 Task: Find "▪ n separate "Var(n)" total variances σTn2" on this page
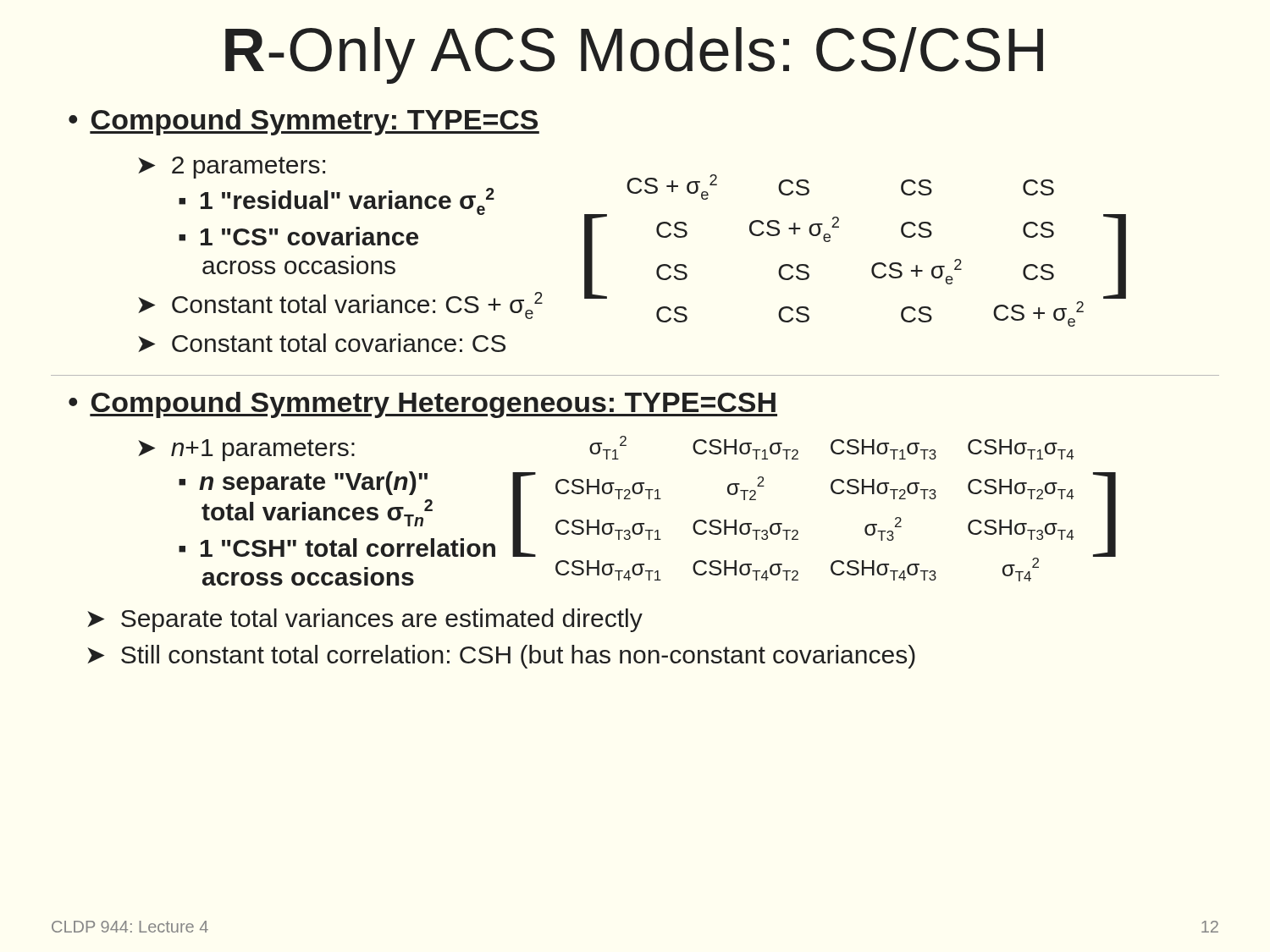click(305, 498)
